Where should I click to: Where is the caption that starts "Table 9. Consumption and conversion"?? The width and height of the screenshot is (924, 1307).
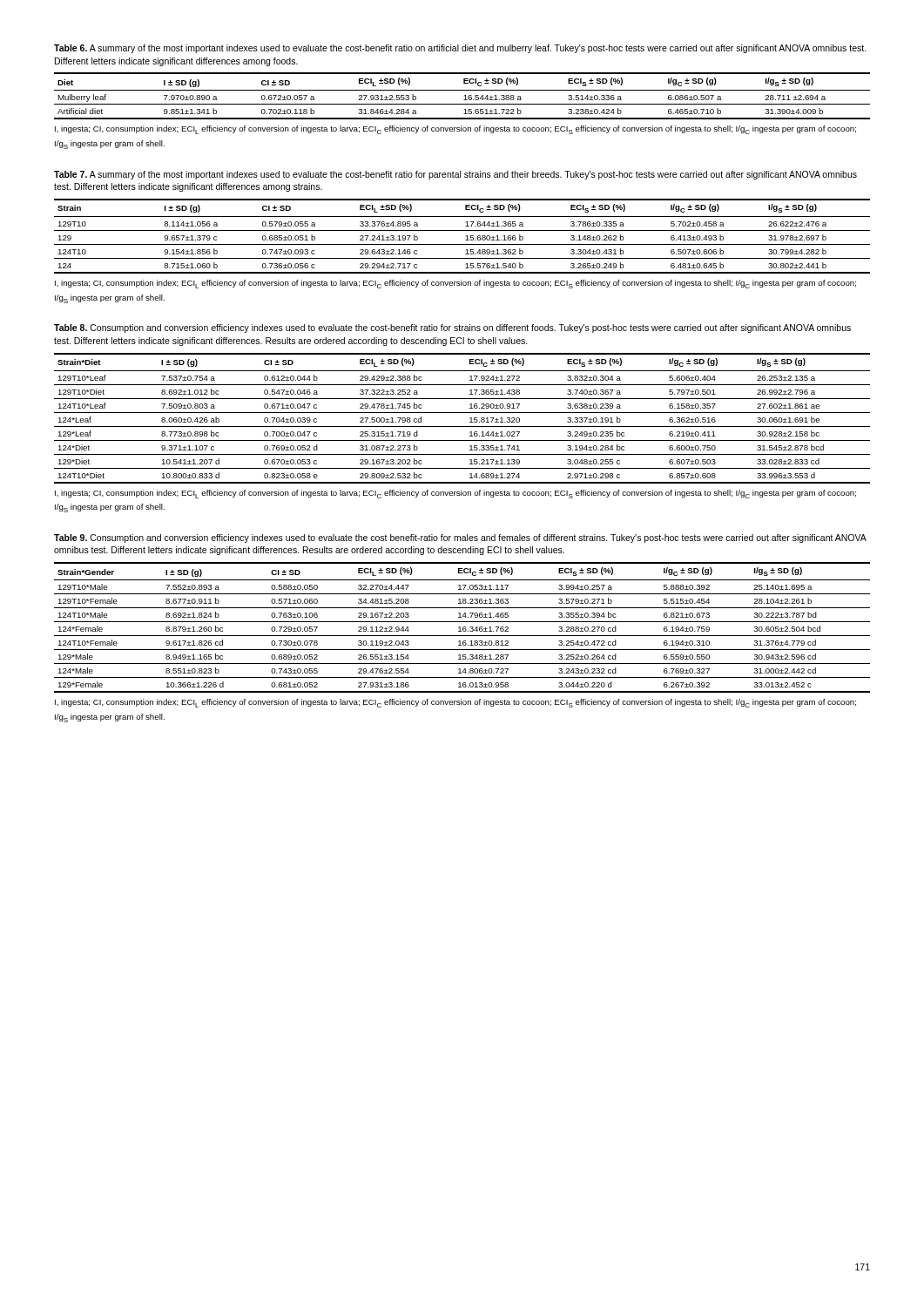point(460,544)
